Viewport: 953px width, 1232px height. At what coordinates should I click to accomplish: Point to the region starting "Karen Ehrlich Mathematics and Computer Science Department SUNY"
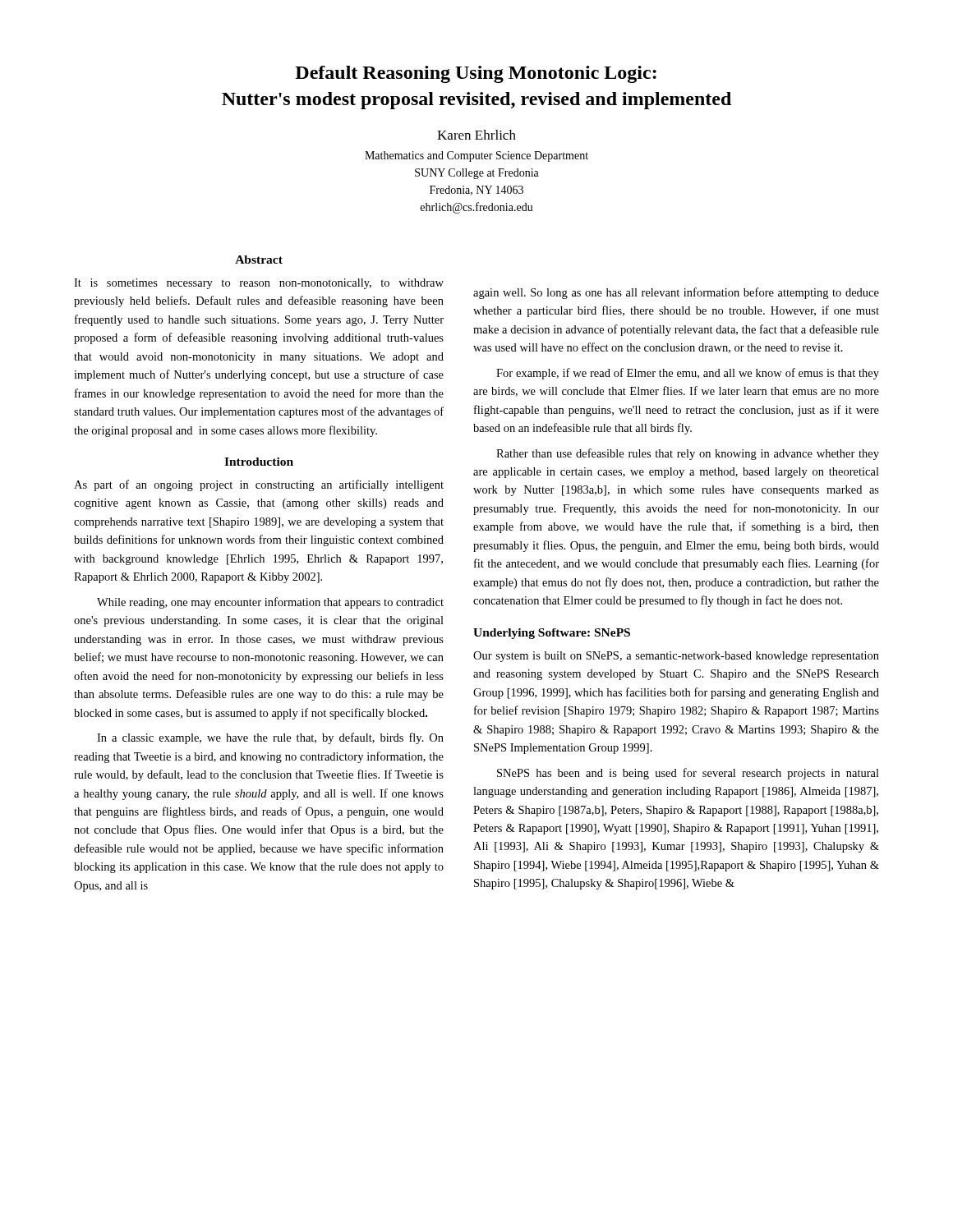[x=476, y=171]
